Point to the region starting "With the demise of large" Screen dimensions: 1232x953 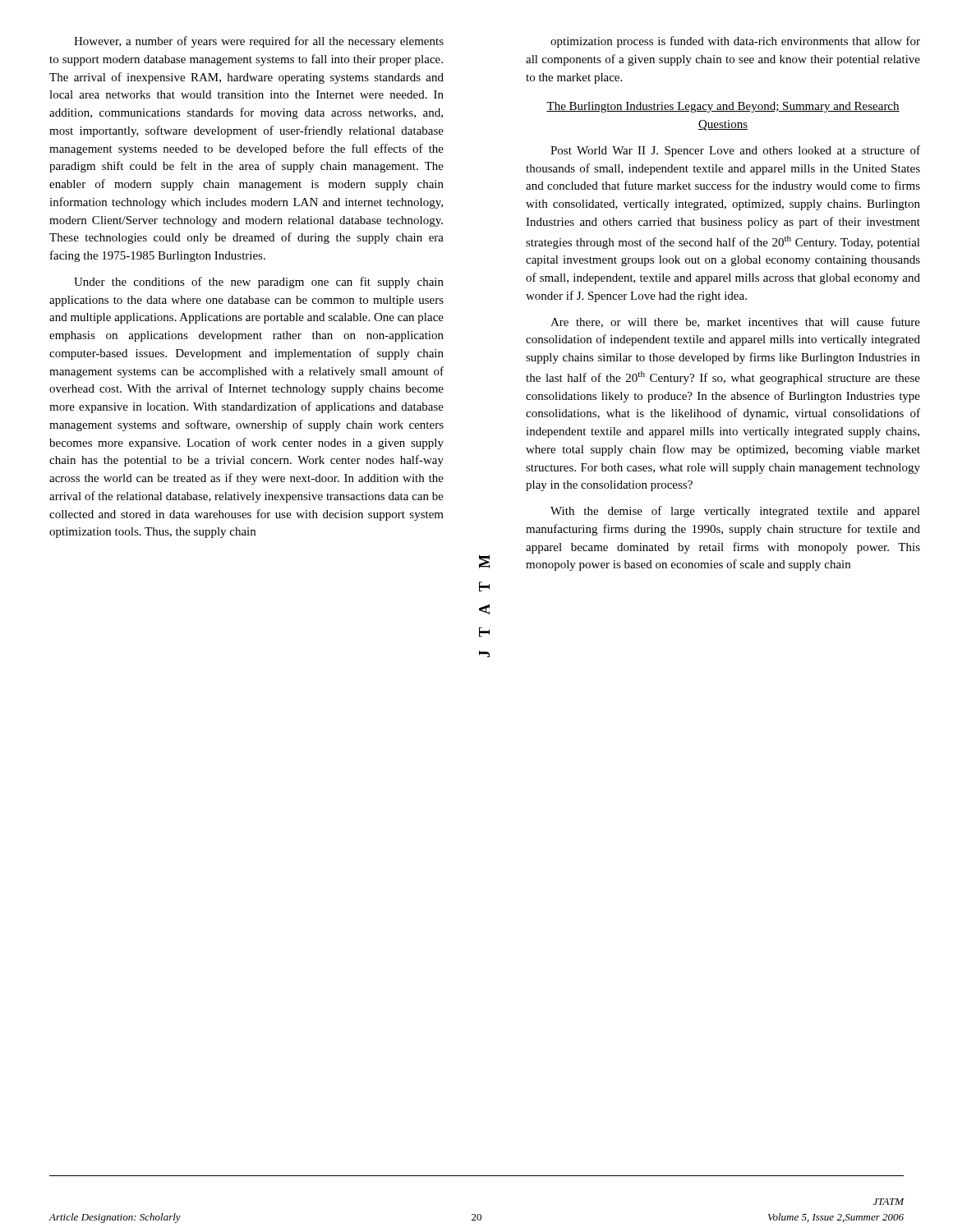point(723,538)
